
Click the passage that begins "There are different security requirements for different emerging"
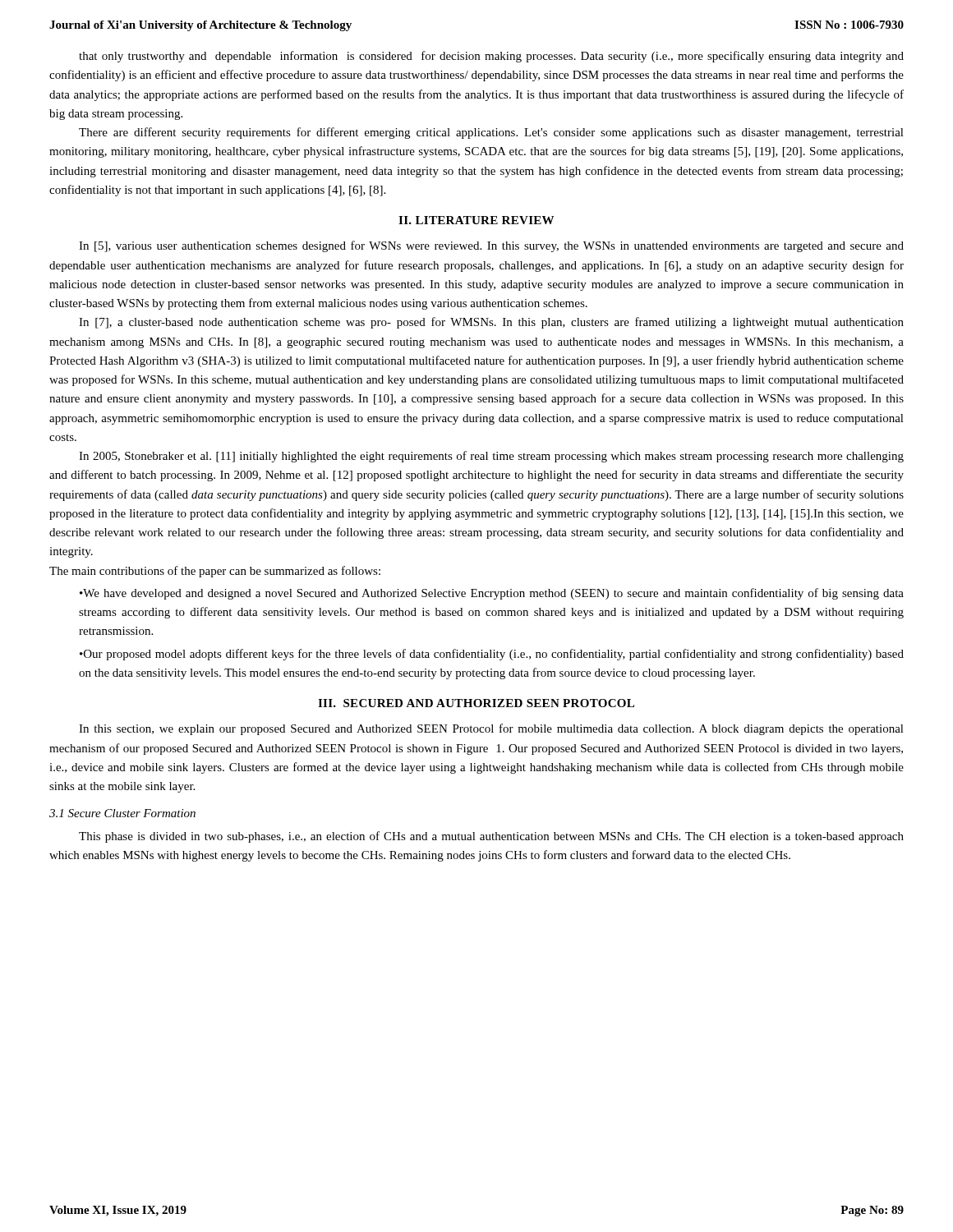(476, 161)
